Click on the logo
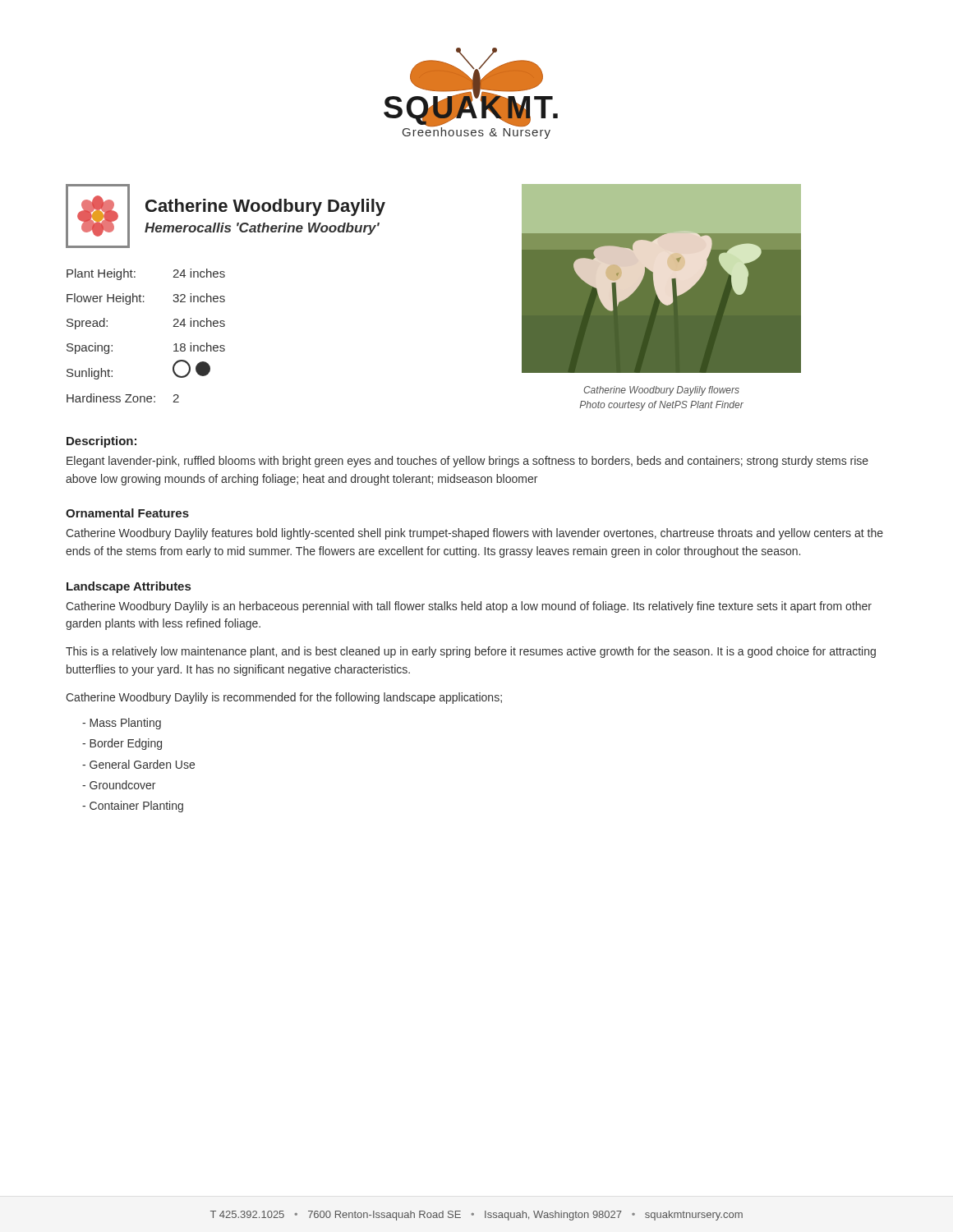Image resolution: width=953 pixels, height=1232 pixels. 476,88
